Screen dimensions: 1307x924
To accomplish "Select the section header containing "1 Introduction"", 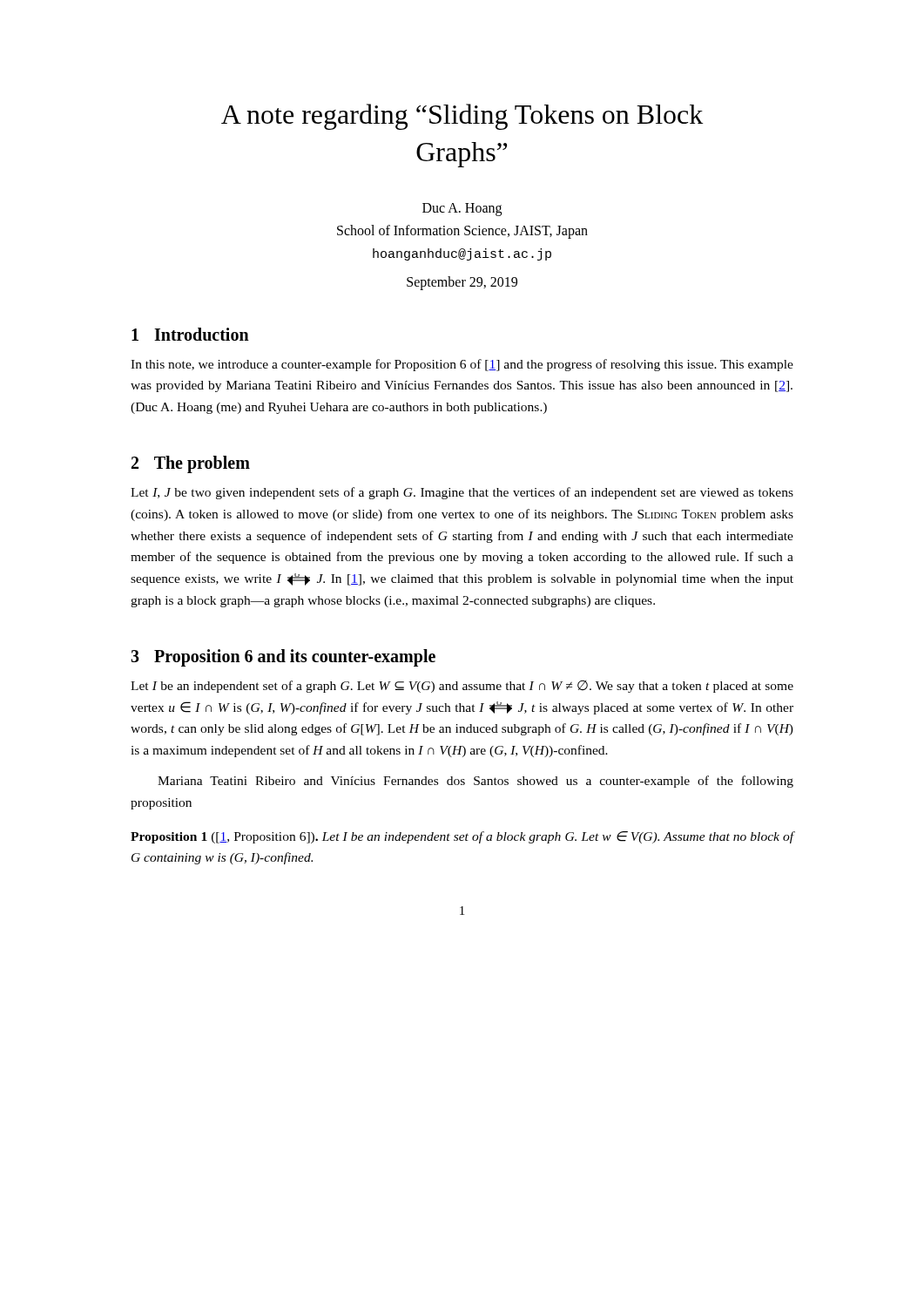I will pyautogui.click(x=190, y=334).
